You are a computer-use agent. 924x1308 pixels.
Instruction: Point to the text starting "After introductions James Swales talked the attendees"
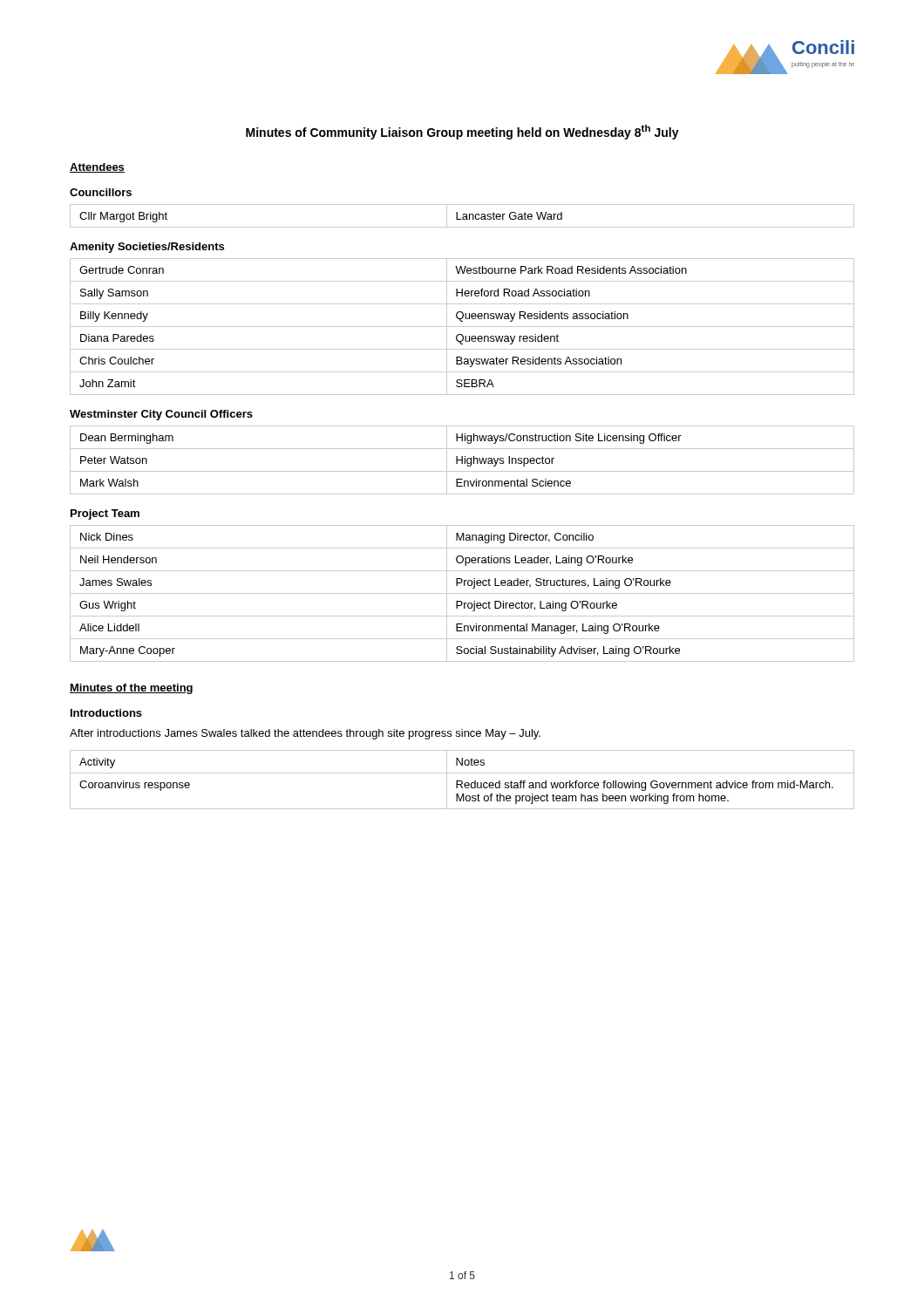[306, 733]
